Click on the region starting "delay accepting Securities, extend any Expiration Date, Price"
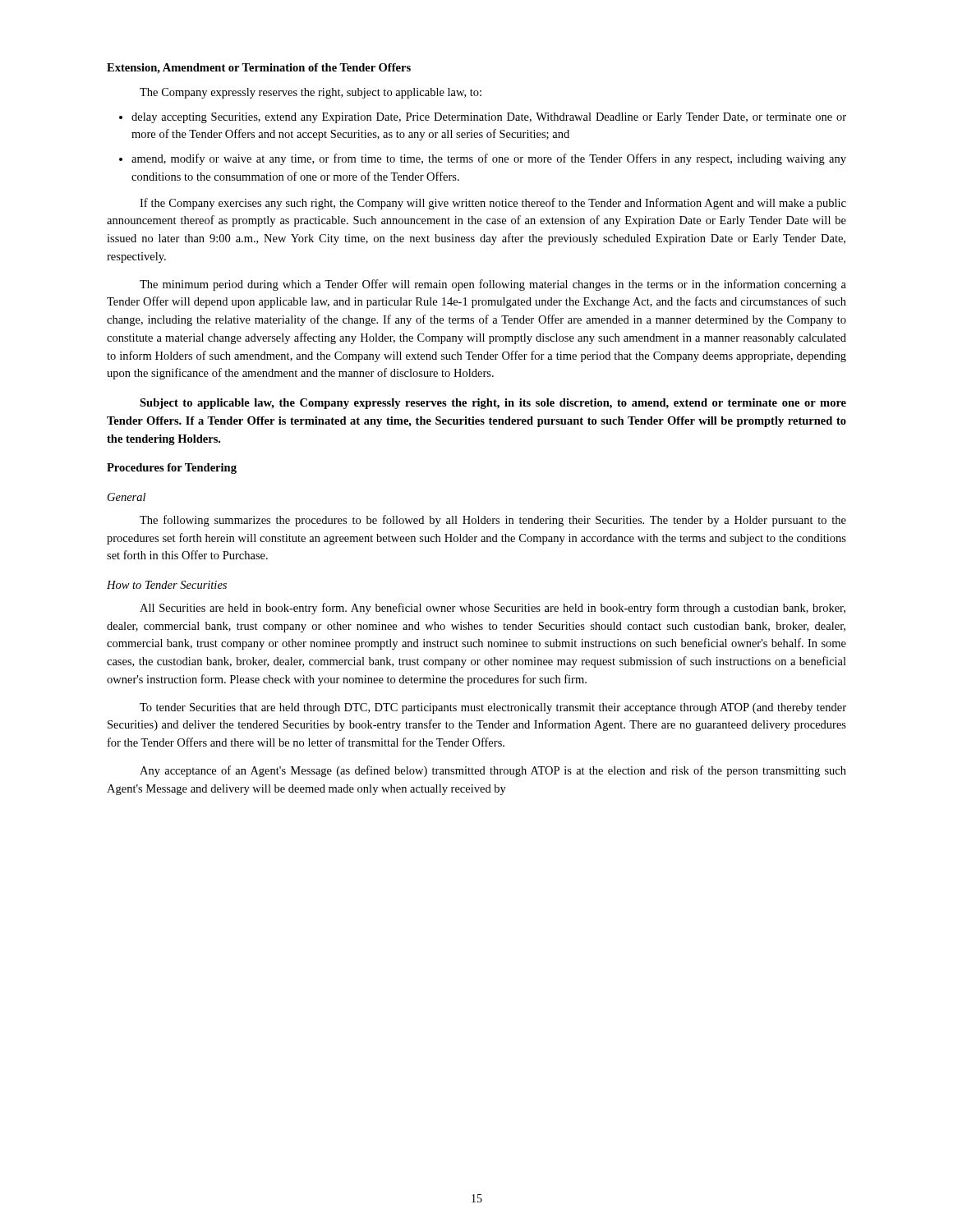 pyautogui.click(x=476, y=126)
